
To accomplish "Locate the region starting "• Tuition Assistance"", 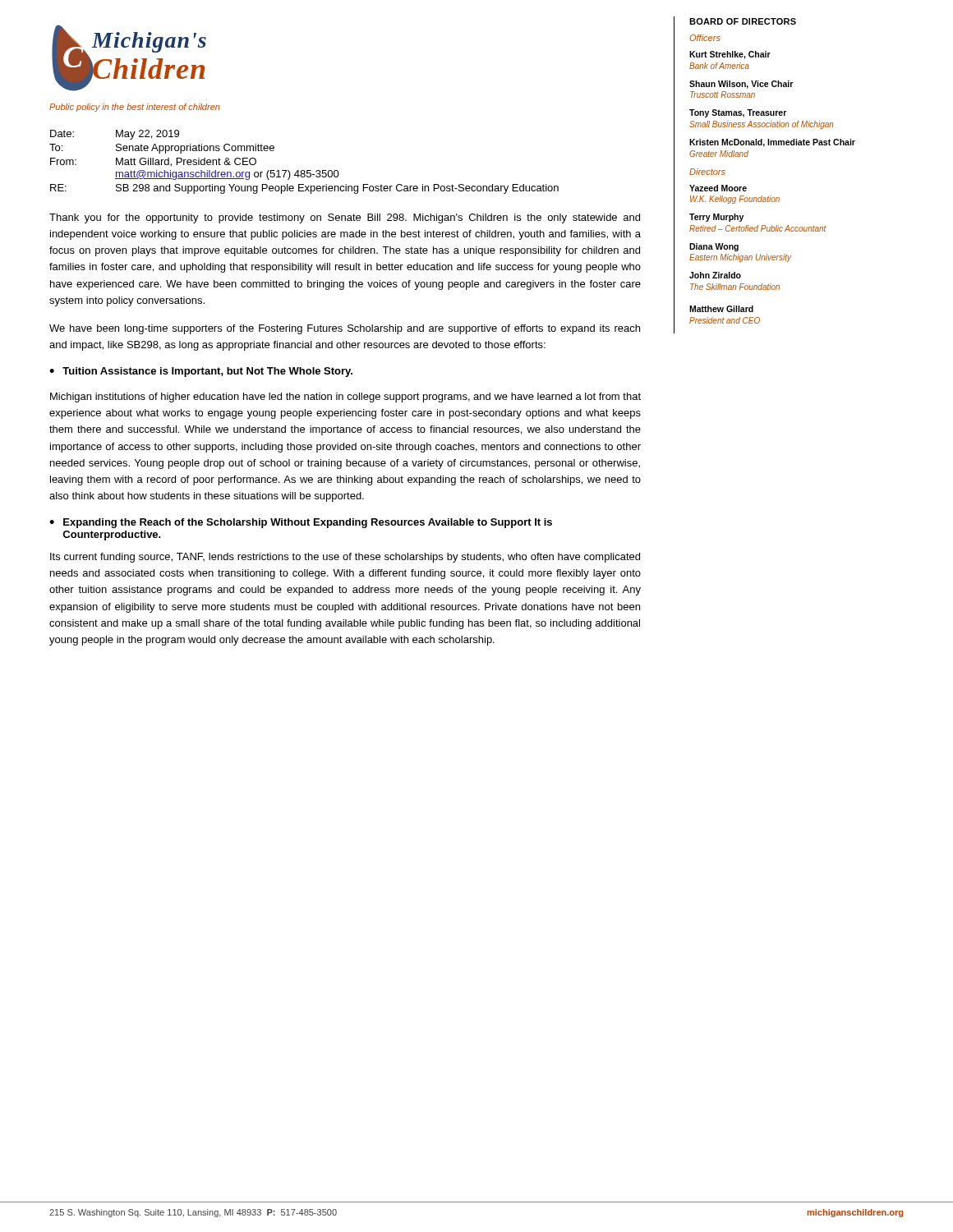I will 201,373.
